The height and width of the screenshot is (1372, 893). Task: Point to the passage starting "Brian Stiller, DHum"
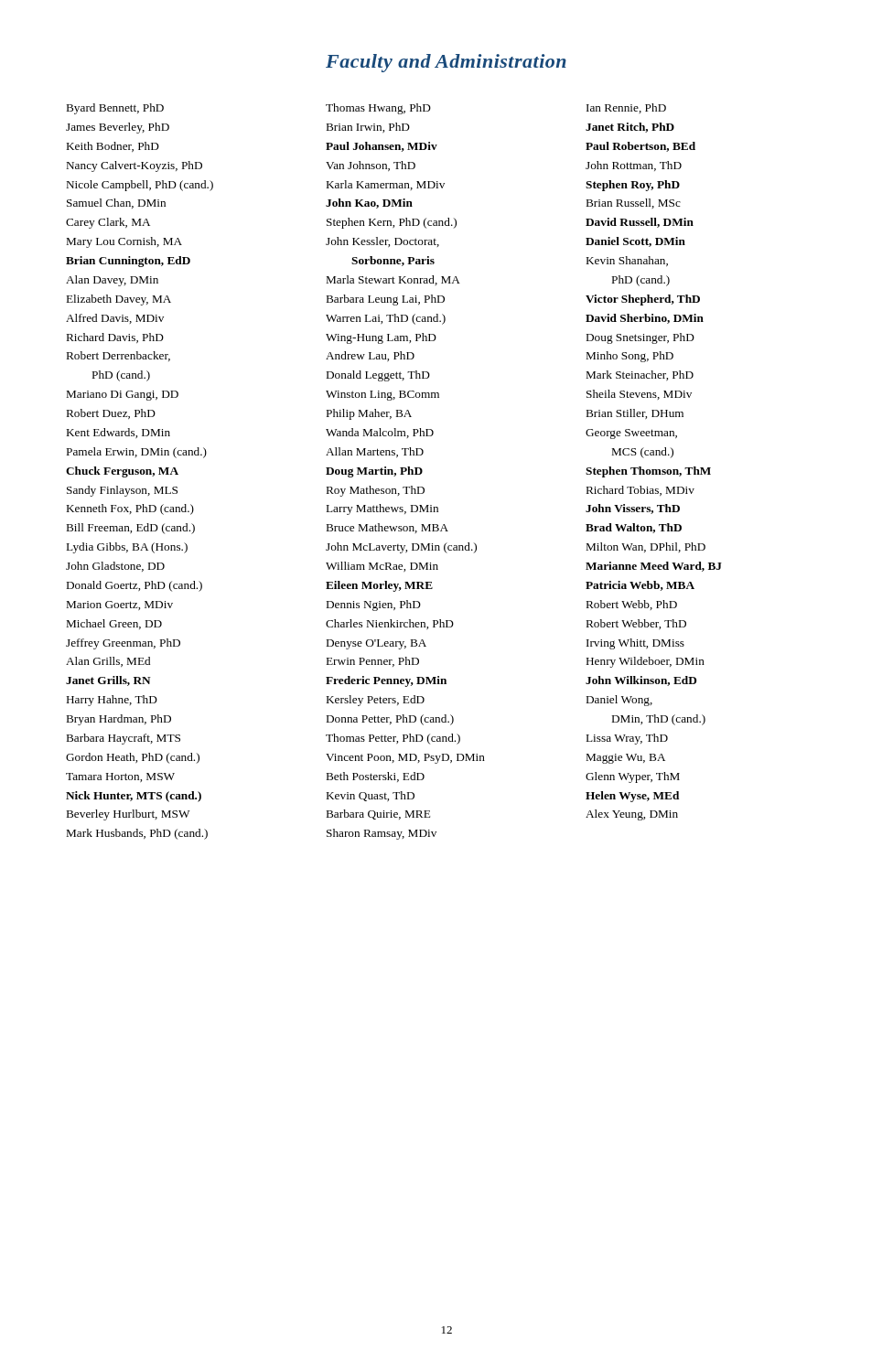[635, 413]
